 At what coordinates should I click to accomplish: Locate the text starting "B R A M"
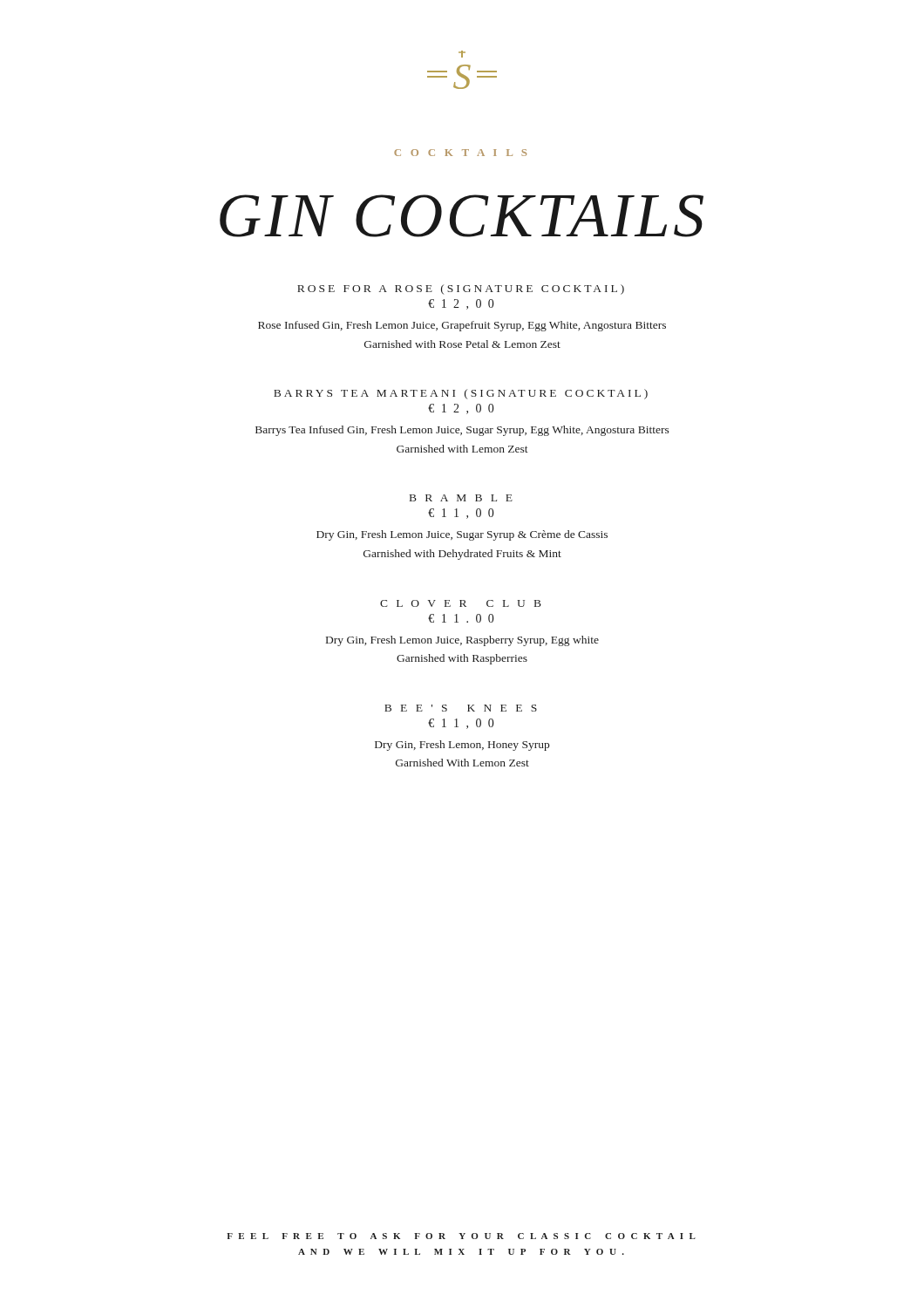coord(462,527)
